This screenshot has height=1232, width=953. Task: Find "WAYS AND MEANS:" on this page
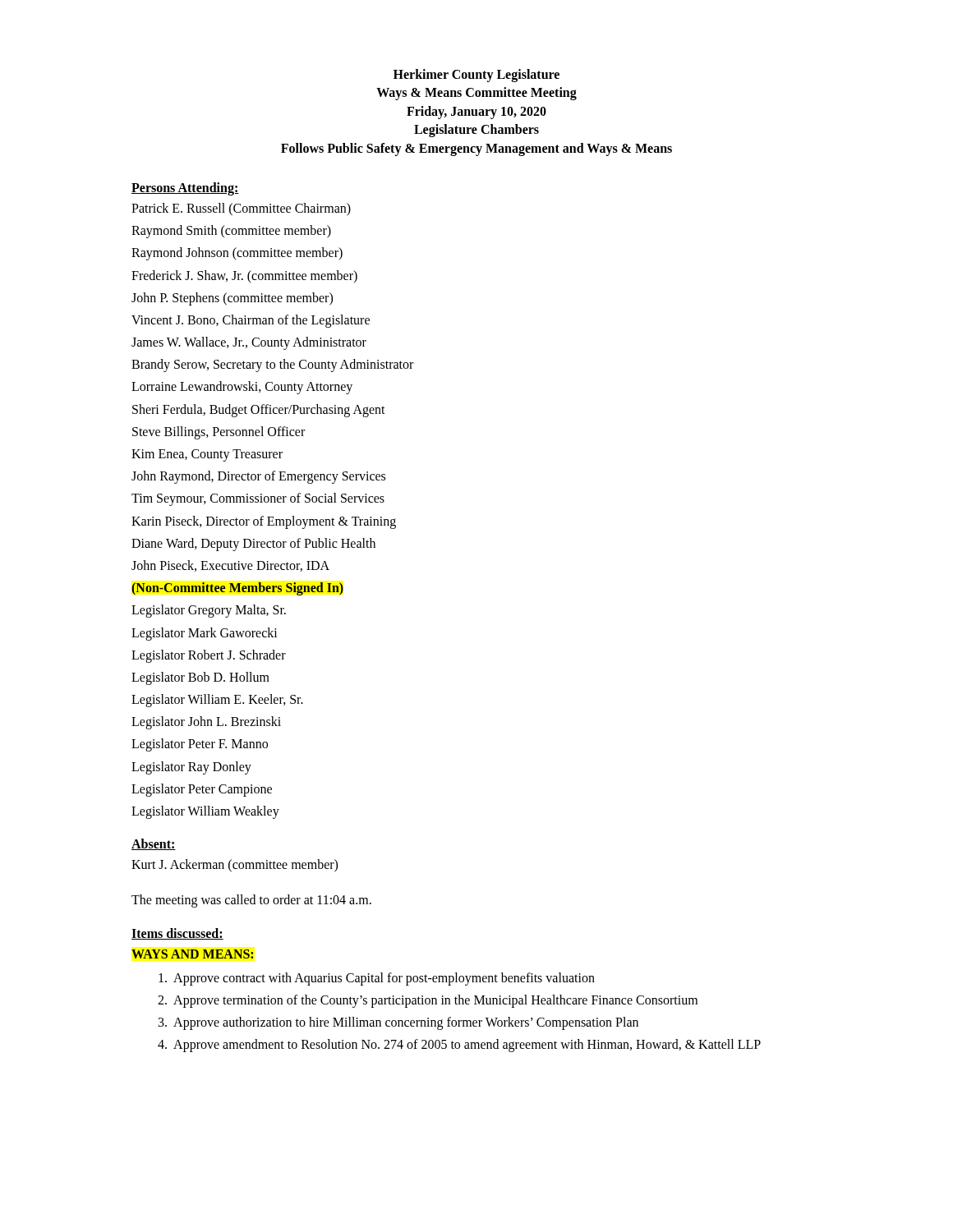[x=193, y=954]
